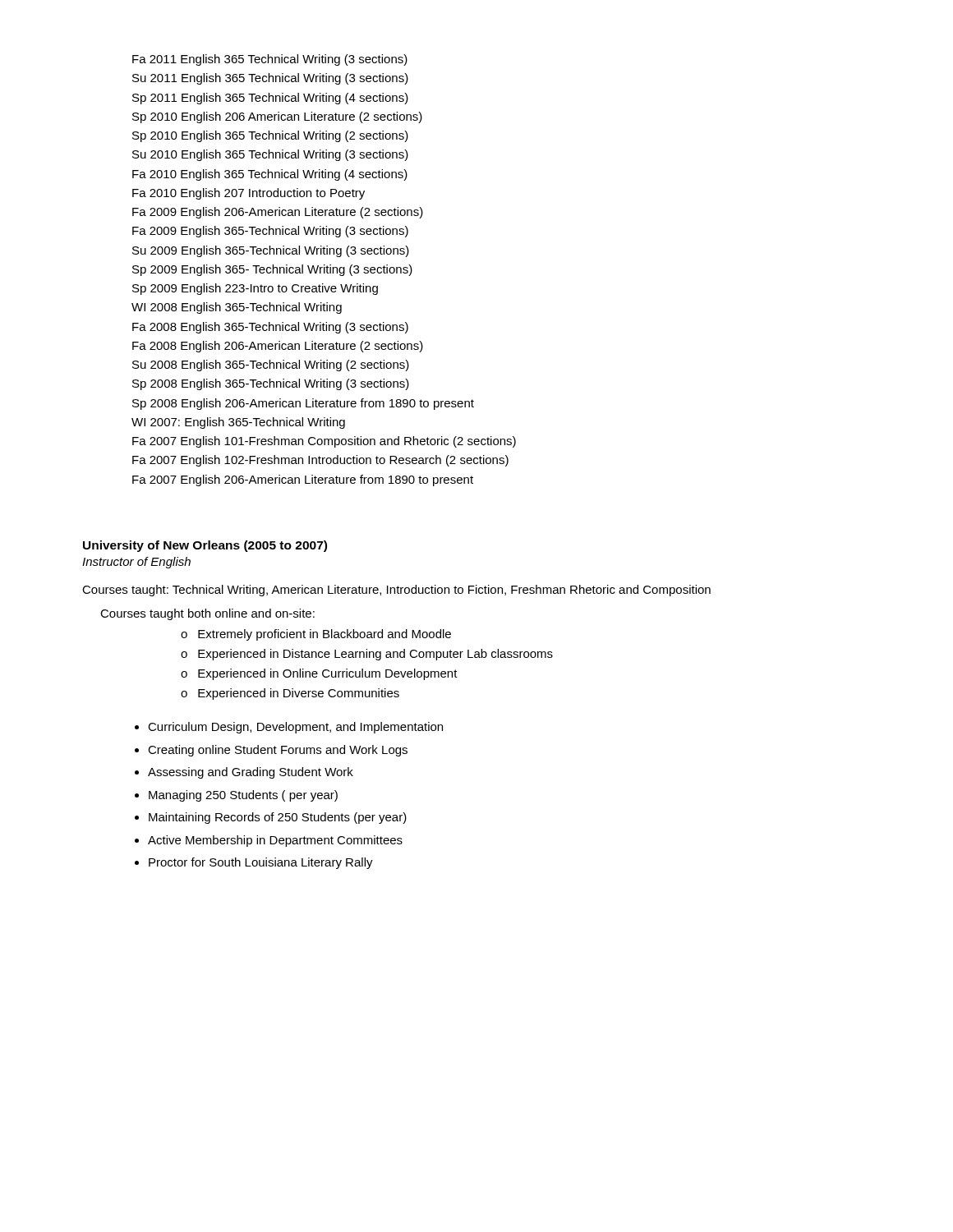
Task: Find the block on this page that starts "Managing 250 Students ( per"
Action: tap(243, 794)
